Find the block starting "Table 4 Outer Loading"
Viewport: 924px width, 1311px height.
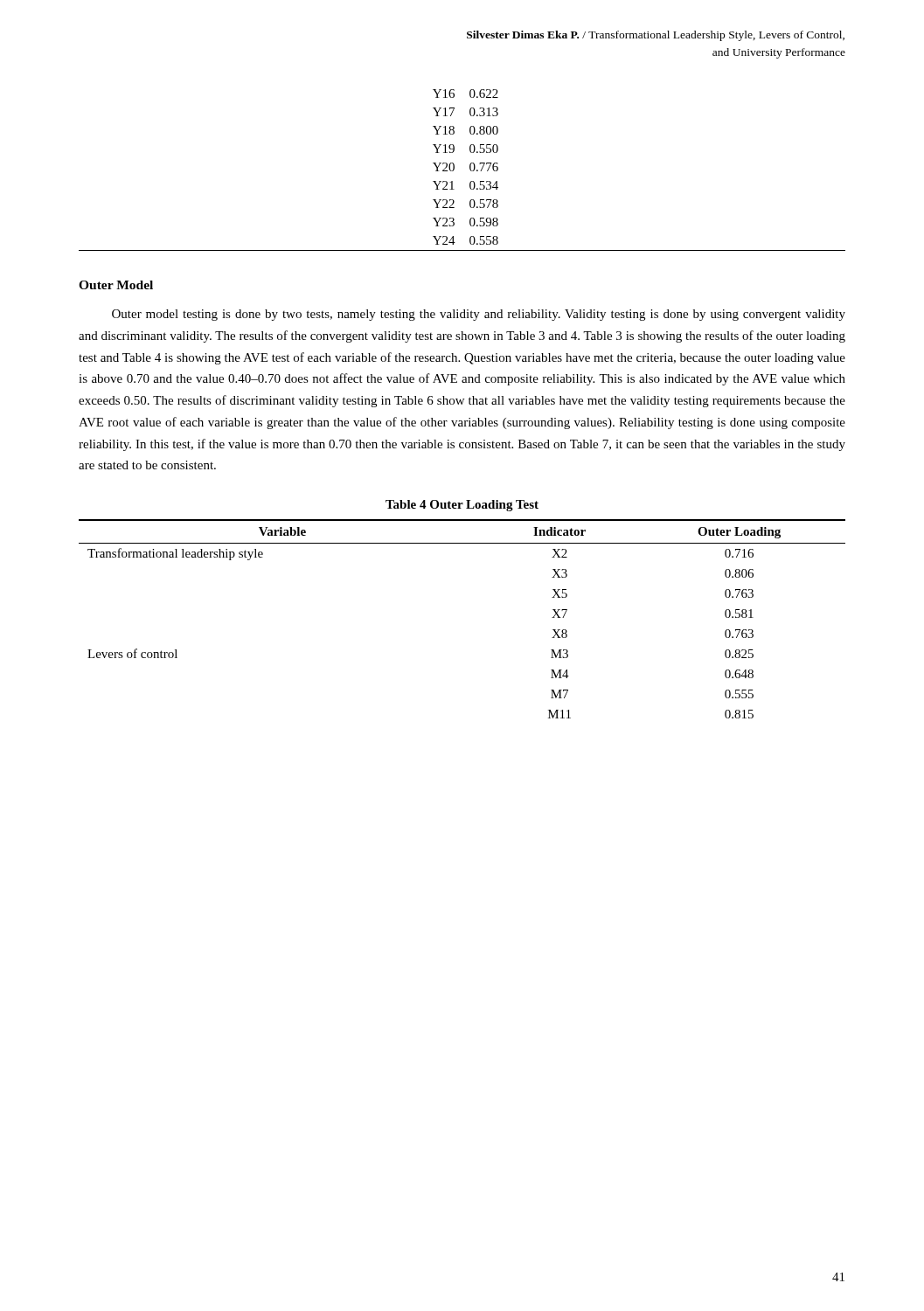point(462,504)
